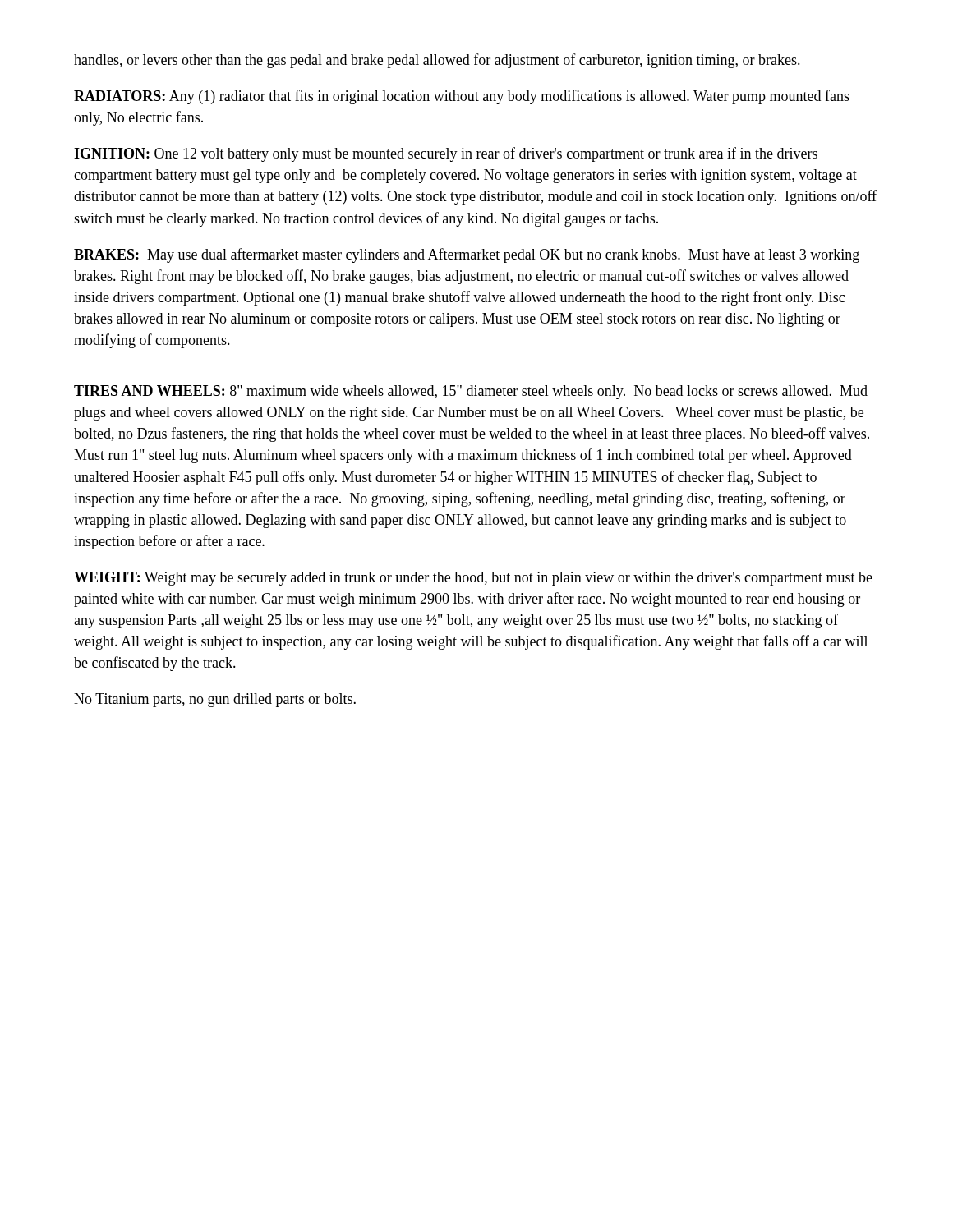Click on the text block that says "WEIGHT: Weight may be"

(473, 620)
